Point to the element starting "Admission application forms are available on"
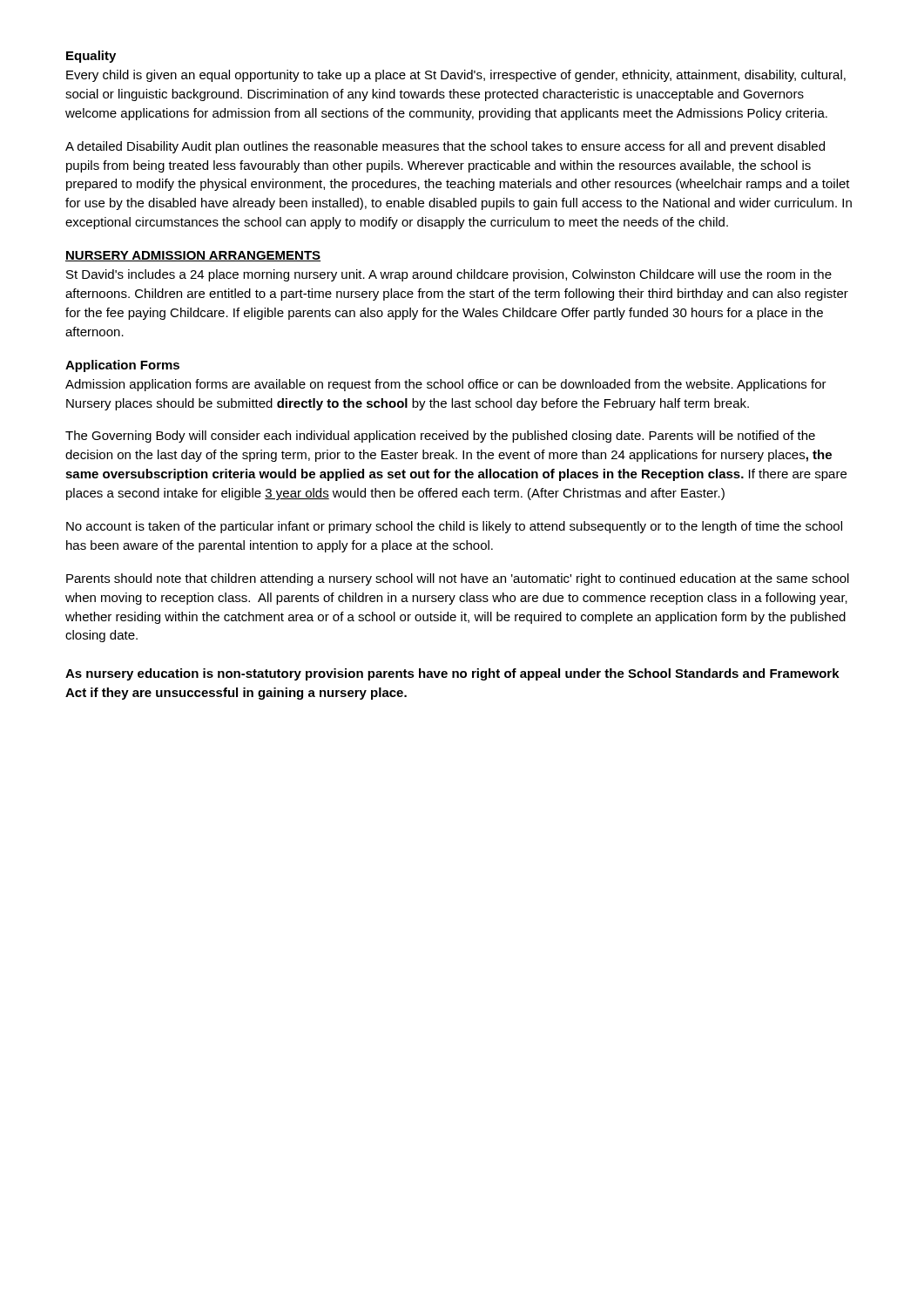The height and width of the screenshot is (1307, 924). 446,393
